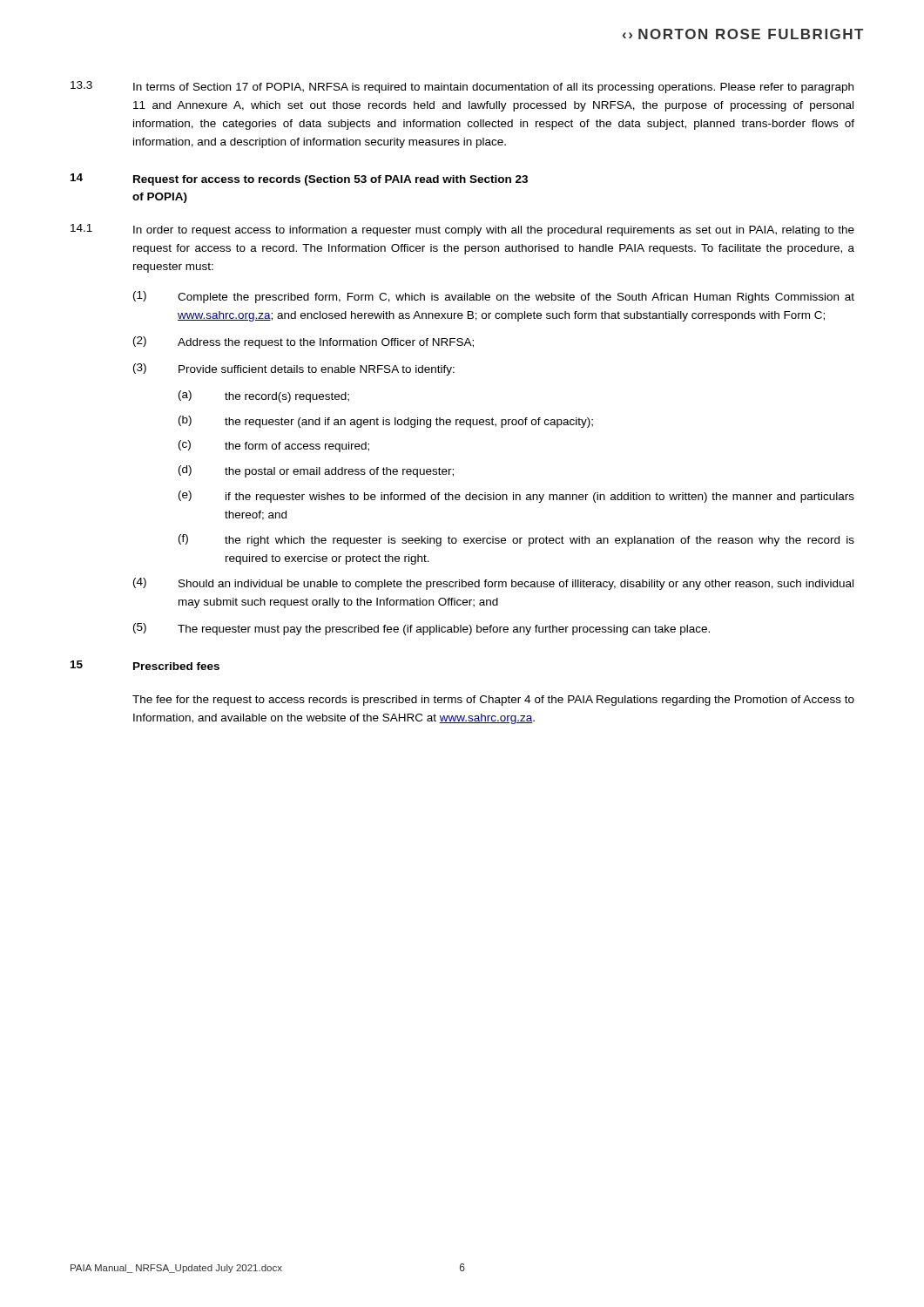
Task: Locate the block of text that opens with "(f) the right which the"
Action: tap(516, 550)
